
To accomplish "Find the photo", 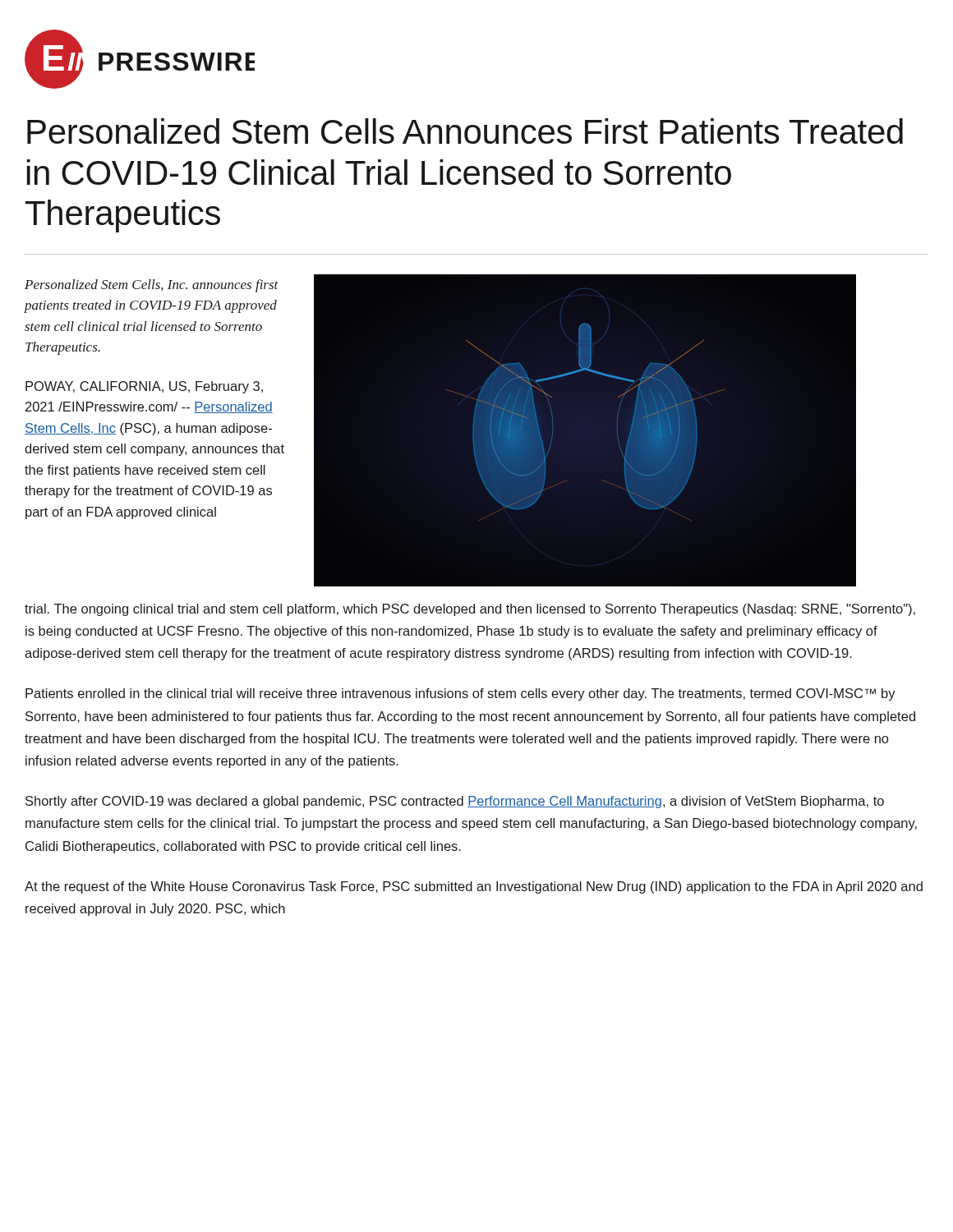I will (621, 432).
